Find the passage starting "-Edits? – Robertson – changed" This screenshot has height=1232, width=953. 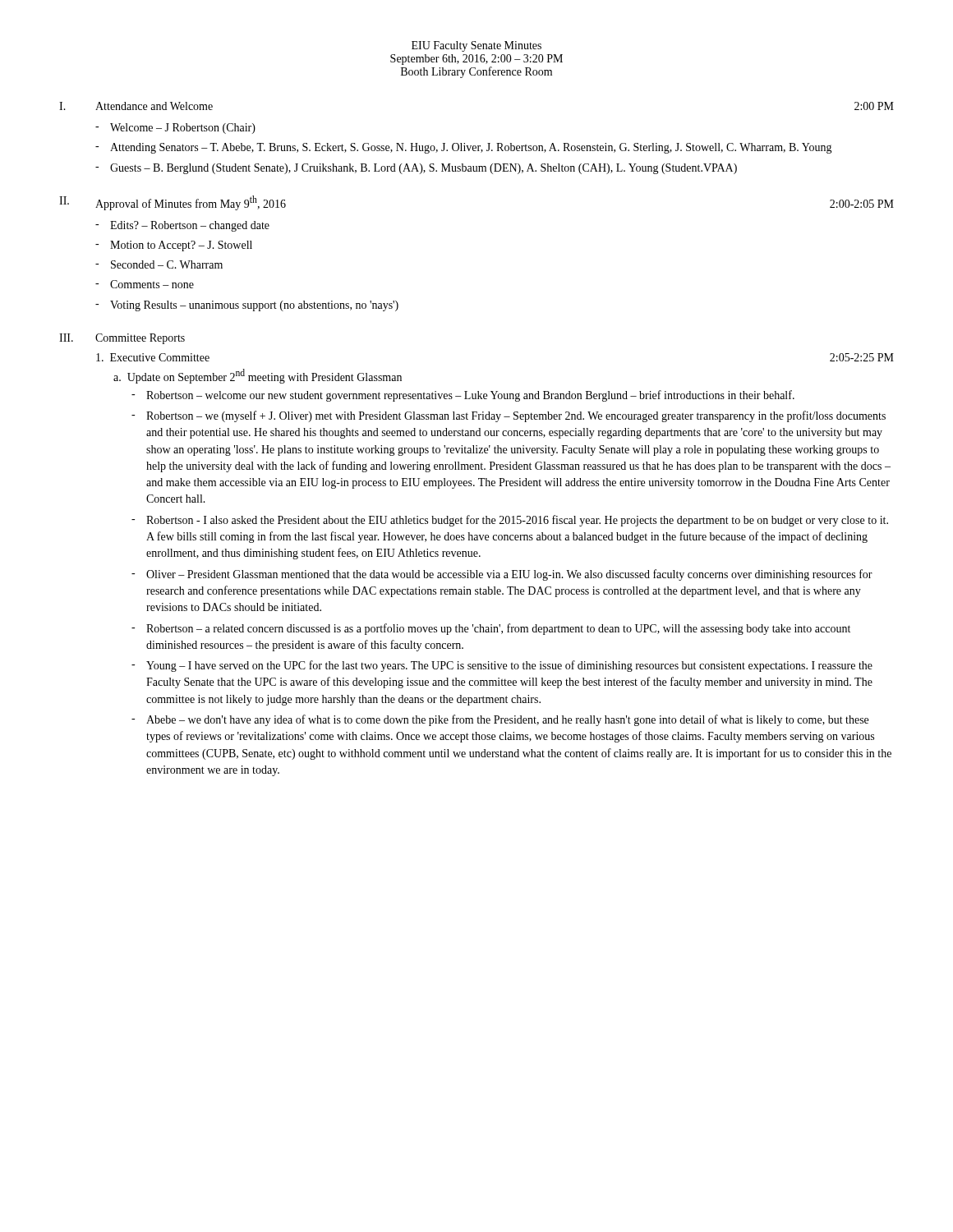coord(182,226)
